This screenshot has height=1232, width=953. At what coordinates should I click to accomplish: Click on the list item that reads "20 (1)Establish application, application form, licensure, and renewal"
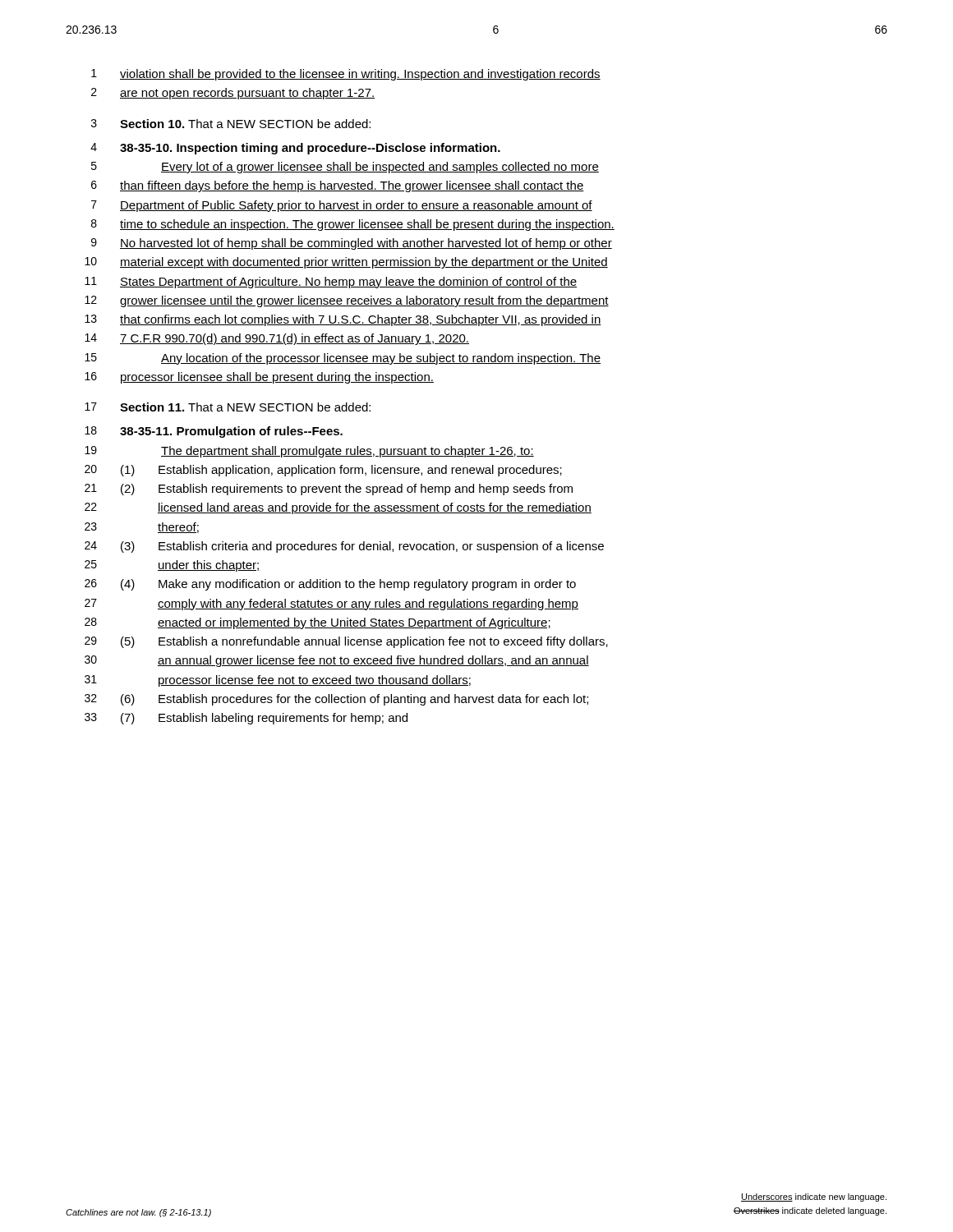tap(476, 469)
